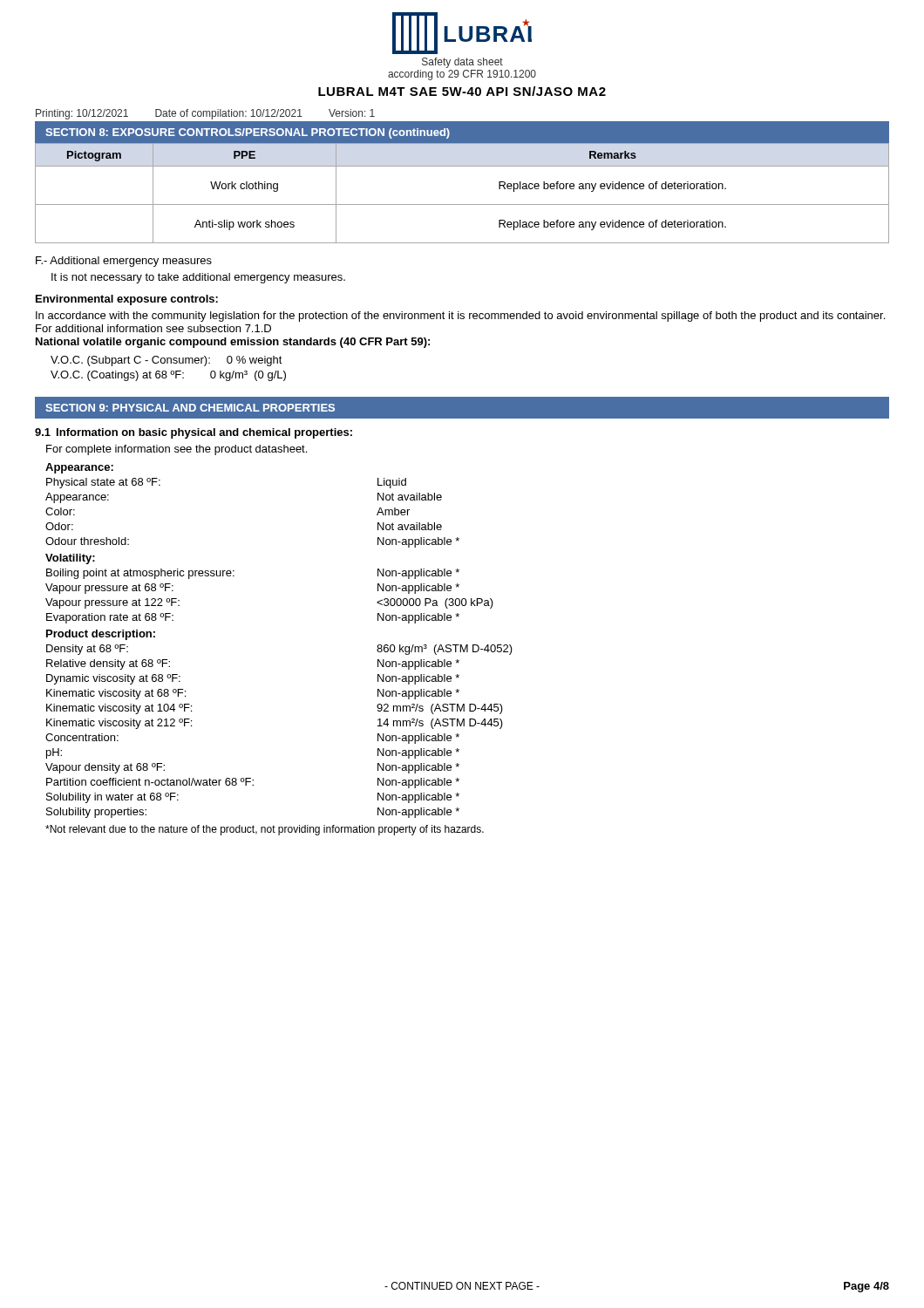924x1308 pixels.
Task: Locate the text block that reads "Evaporation rate at 68 ºF:"
Action: (110, 618)
